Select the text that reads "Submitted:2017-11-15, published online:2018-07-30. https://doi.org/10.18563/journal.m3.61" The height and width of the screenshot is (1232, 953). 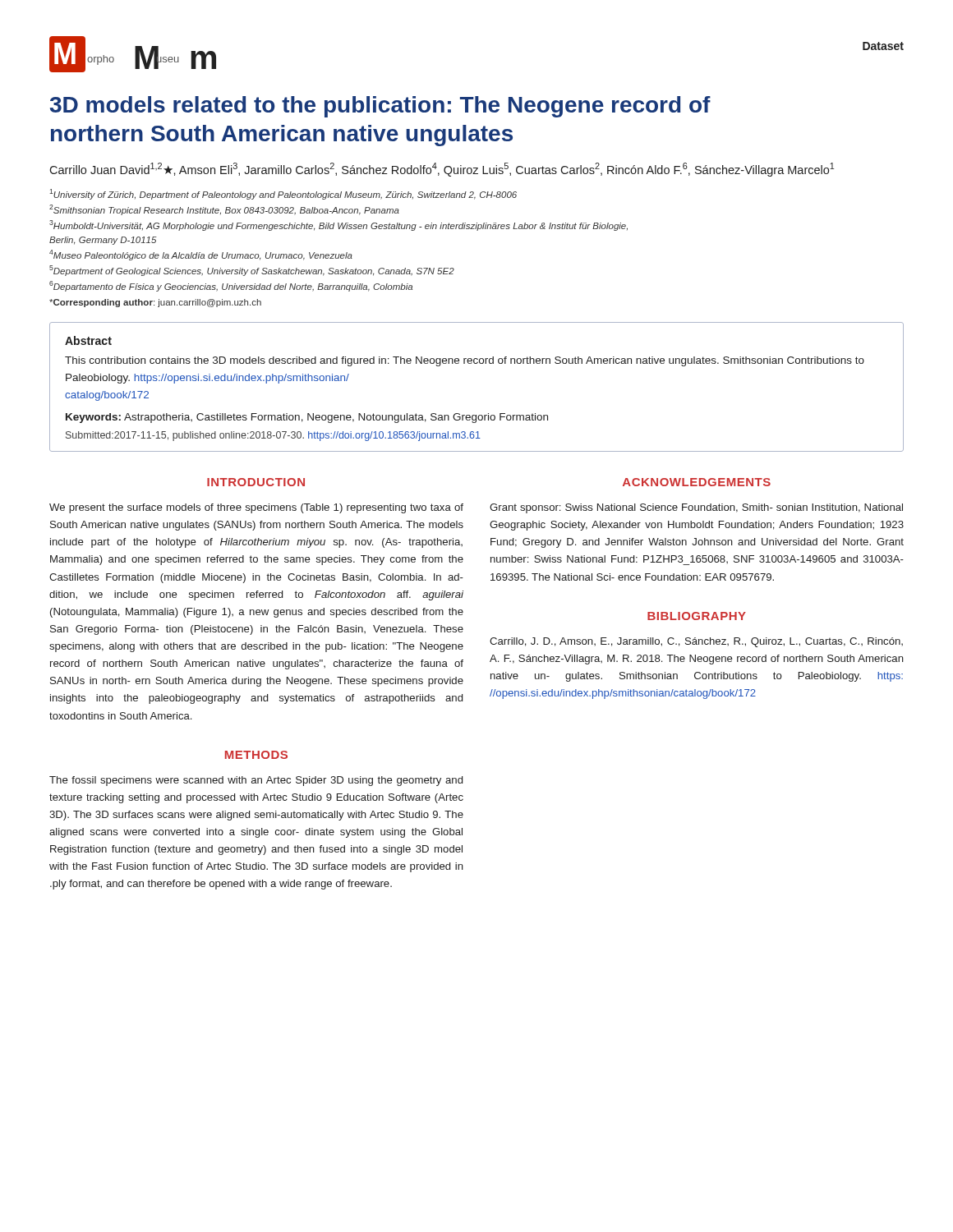[273, 435]
